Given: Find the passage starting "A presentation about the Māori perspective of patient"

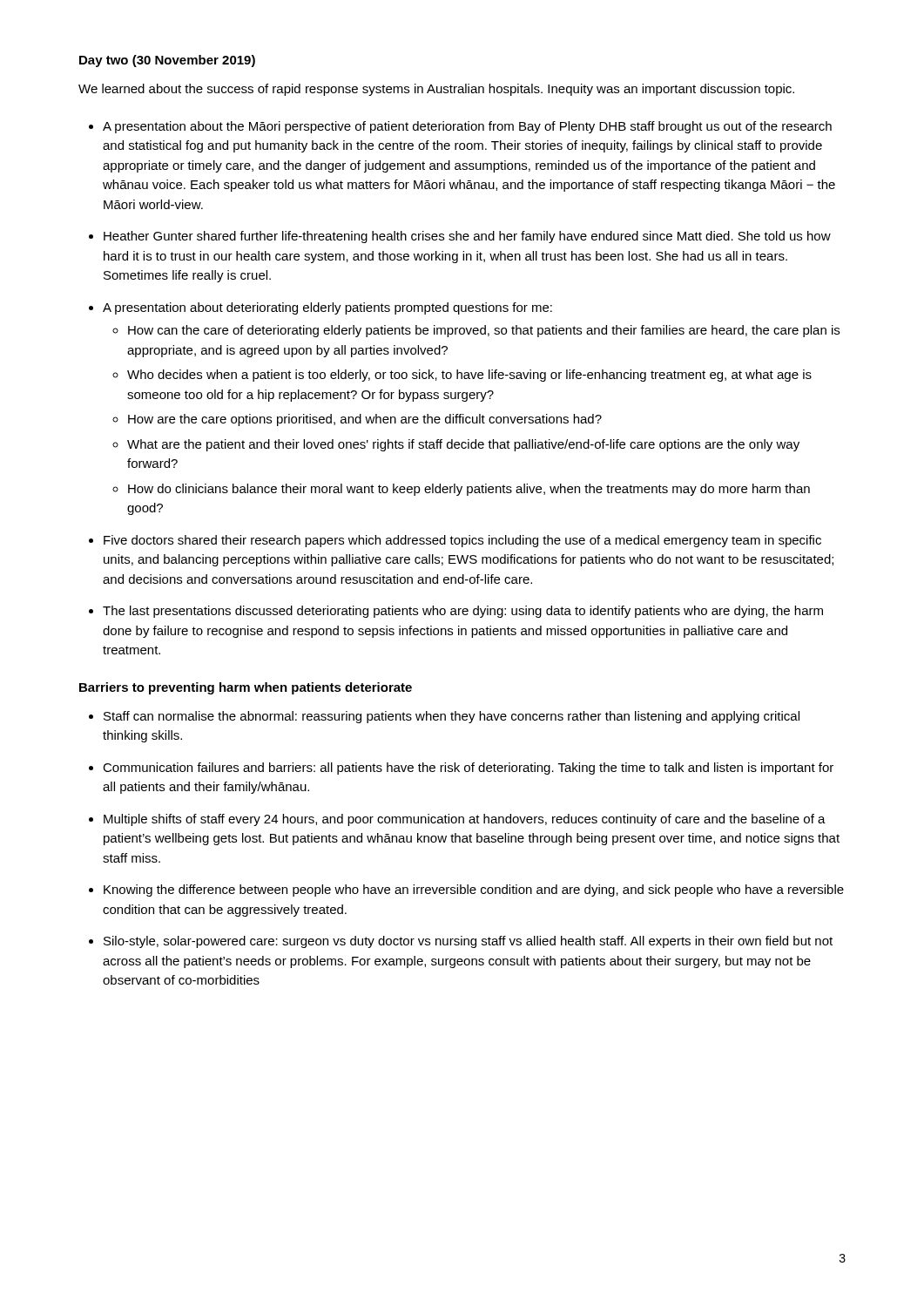Looking at the screenshot, I should point(469,165).
